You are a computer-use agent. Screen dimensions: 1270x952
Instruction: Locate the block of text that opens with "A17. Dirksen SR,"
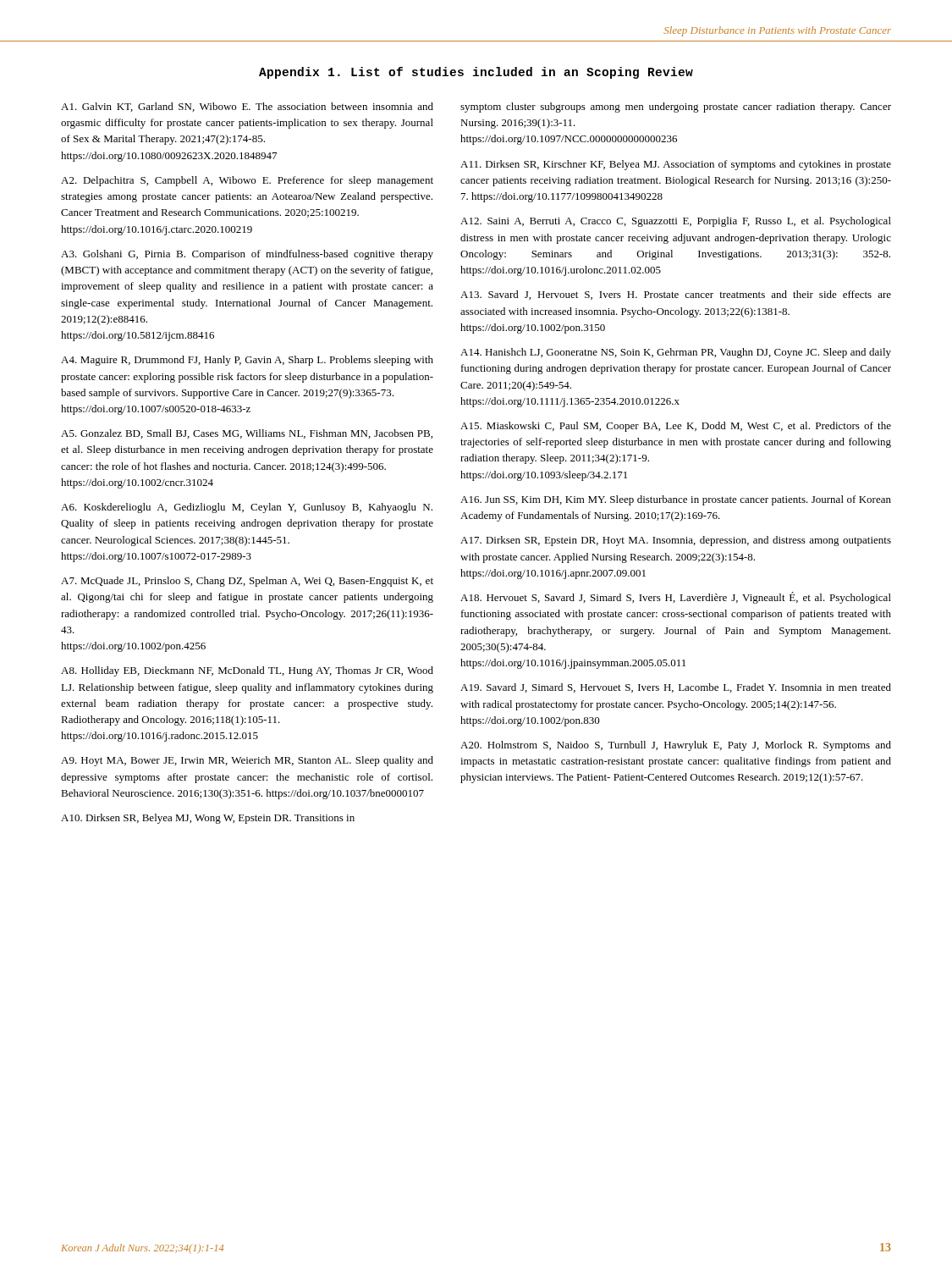click(x=676, y=556)
